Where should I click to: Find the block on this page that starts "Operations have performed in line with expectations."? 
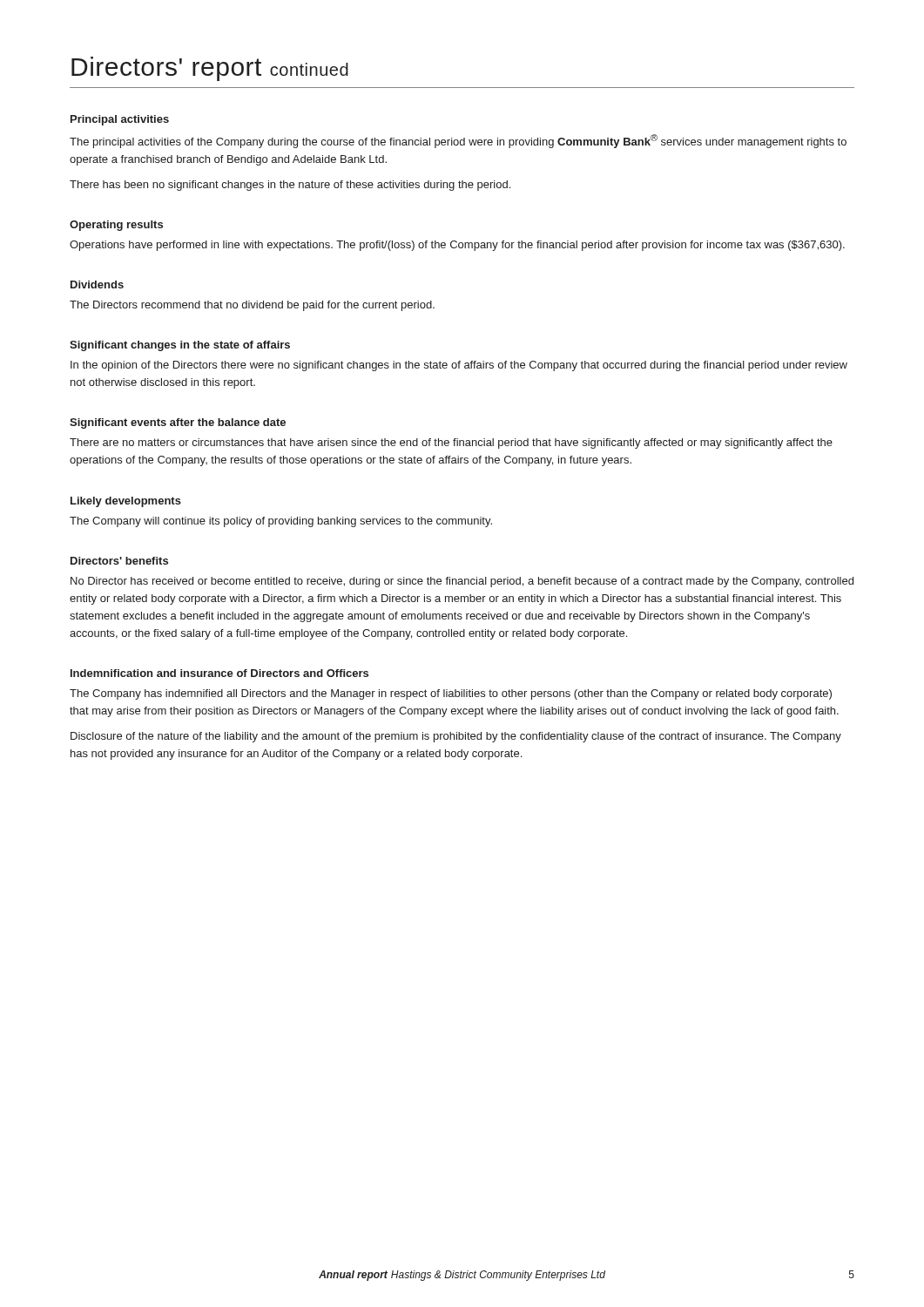[458, 244]
